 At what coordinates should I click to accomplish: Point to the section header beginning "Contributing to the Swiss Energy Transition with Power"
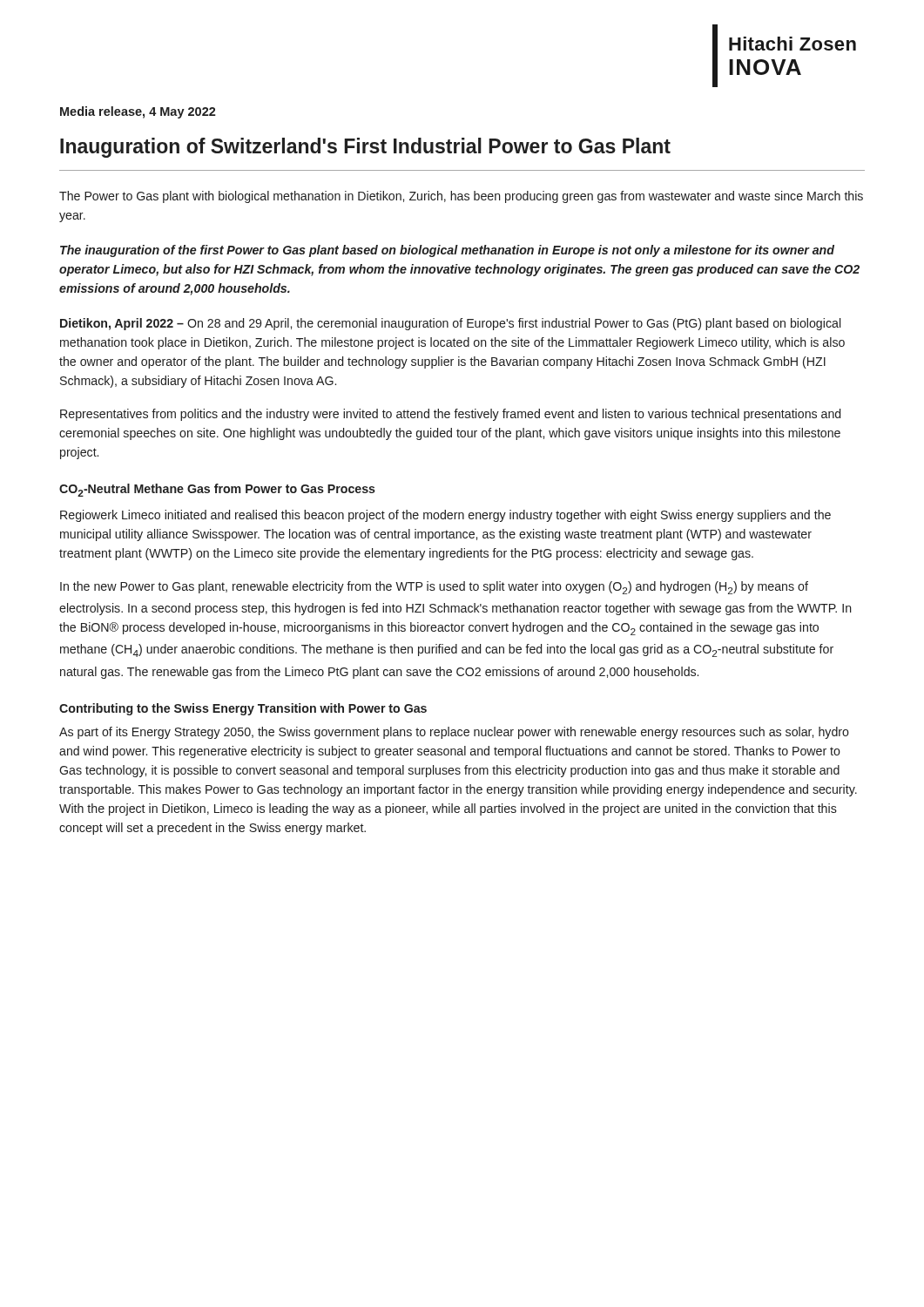(243, 708)
